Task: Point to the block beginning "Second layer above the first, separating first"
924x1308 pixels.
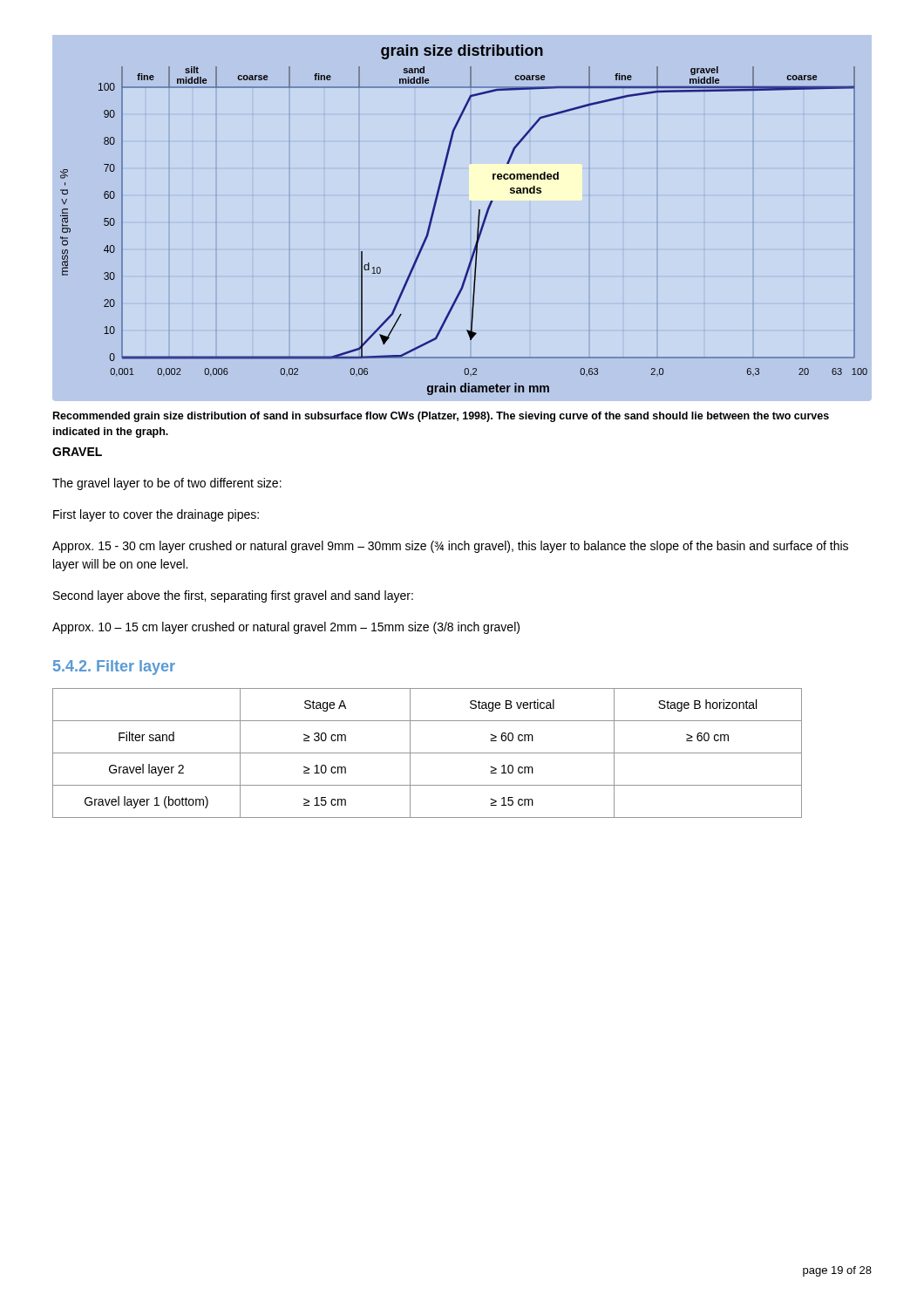Action: (x=233, y=596)
